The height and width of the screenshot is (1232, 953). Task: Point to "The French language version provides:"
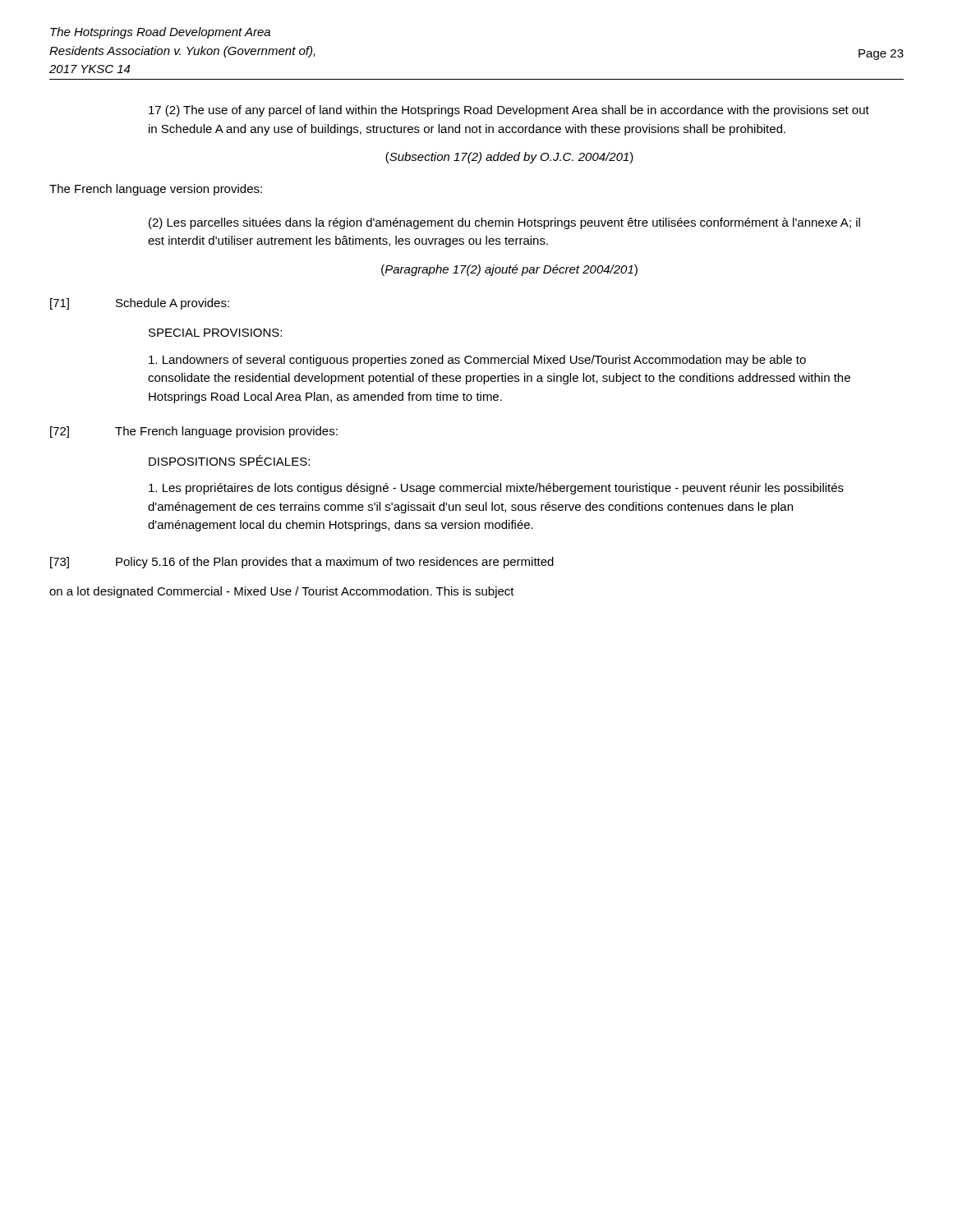click(x=156, y=188)
